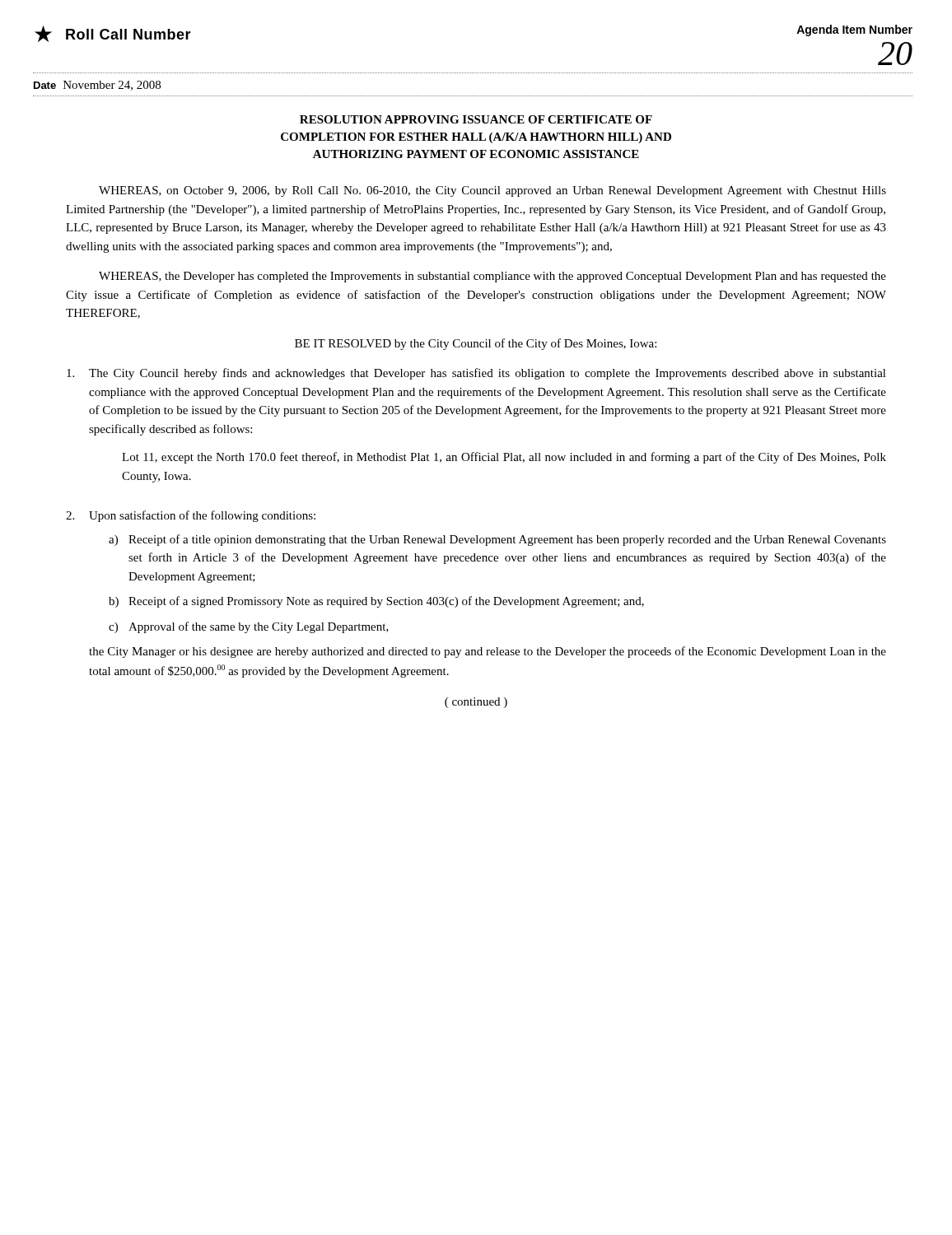952x1235 pixels.
Task: Navigate to the block starting "DateNovember 24, 2008"
Action: click(97, 85)
